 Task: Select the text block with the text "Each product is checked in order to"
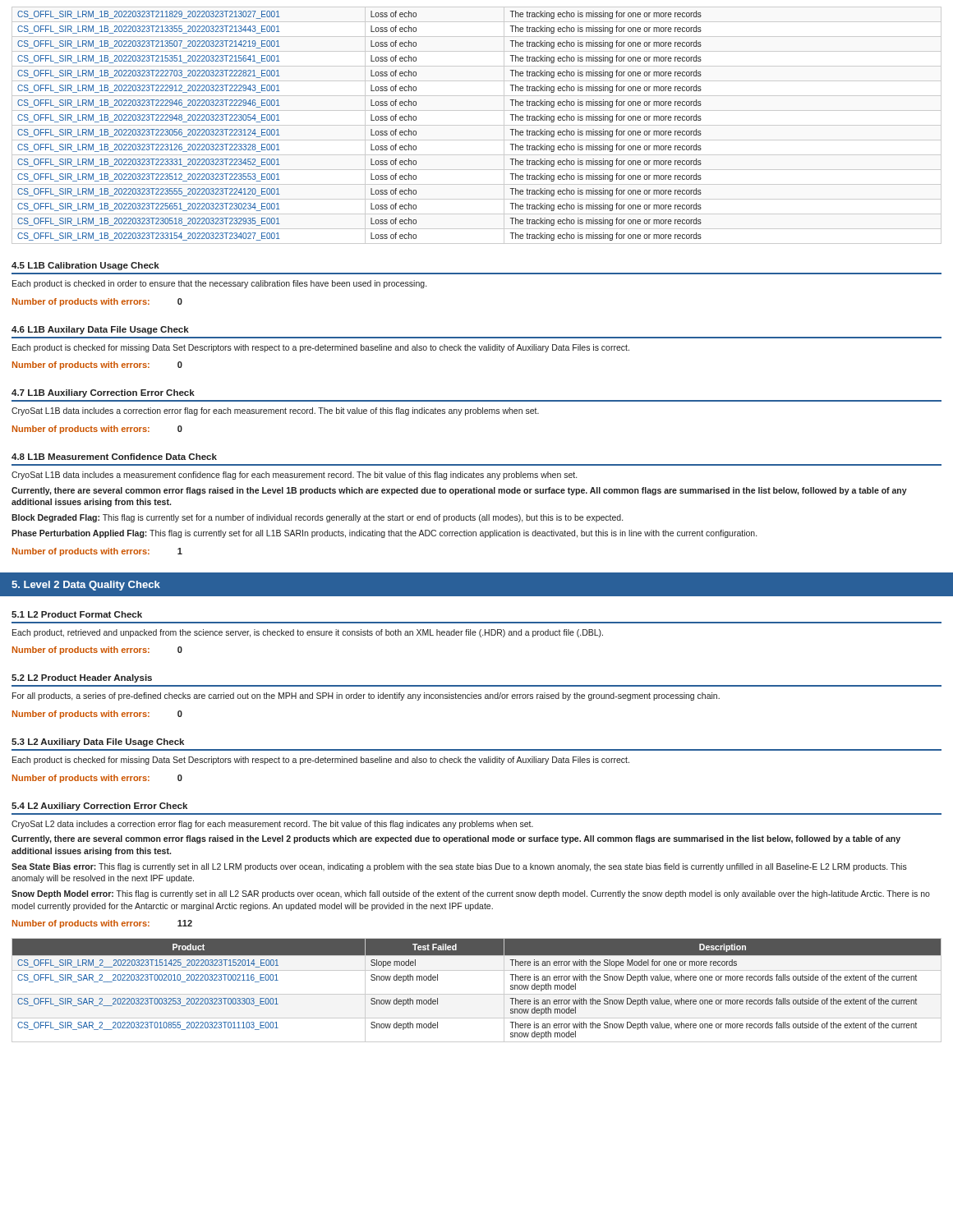click(219, 283)
